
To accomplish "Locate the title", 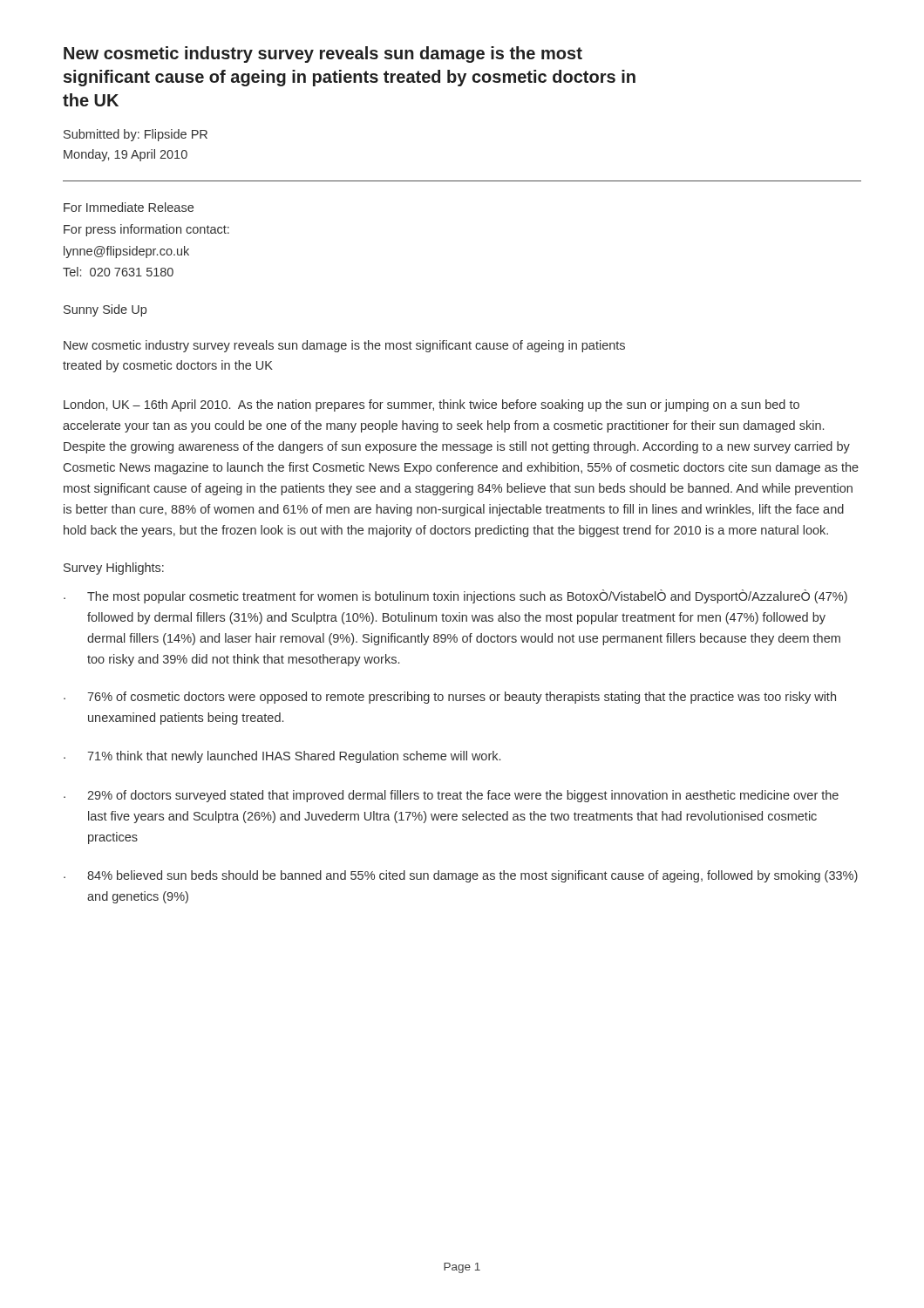I will click(x=350, y=77).
